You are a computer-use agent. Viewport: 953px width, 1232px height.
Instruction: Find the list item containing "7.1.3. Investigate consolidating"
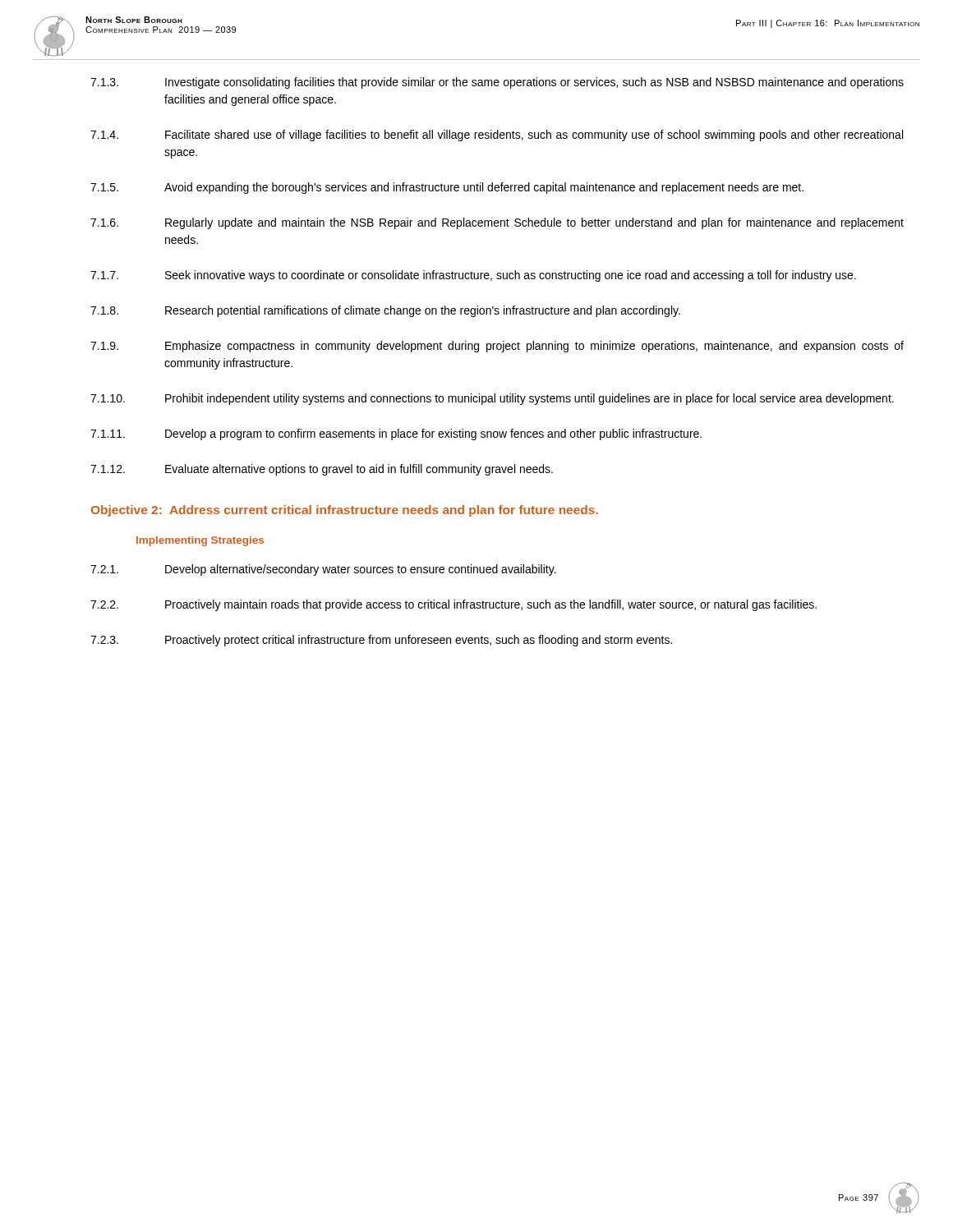coord(497,91)
